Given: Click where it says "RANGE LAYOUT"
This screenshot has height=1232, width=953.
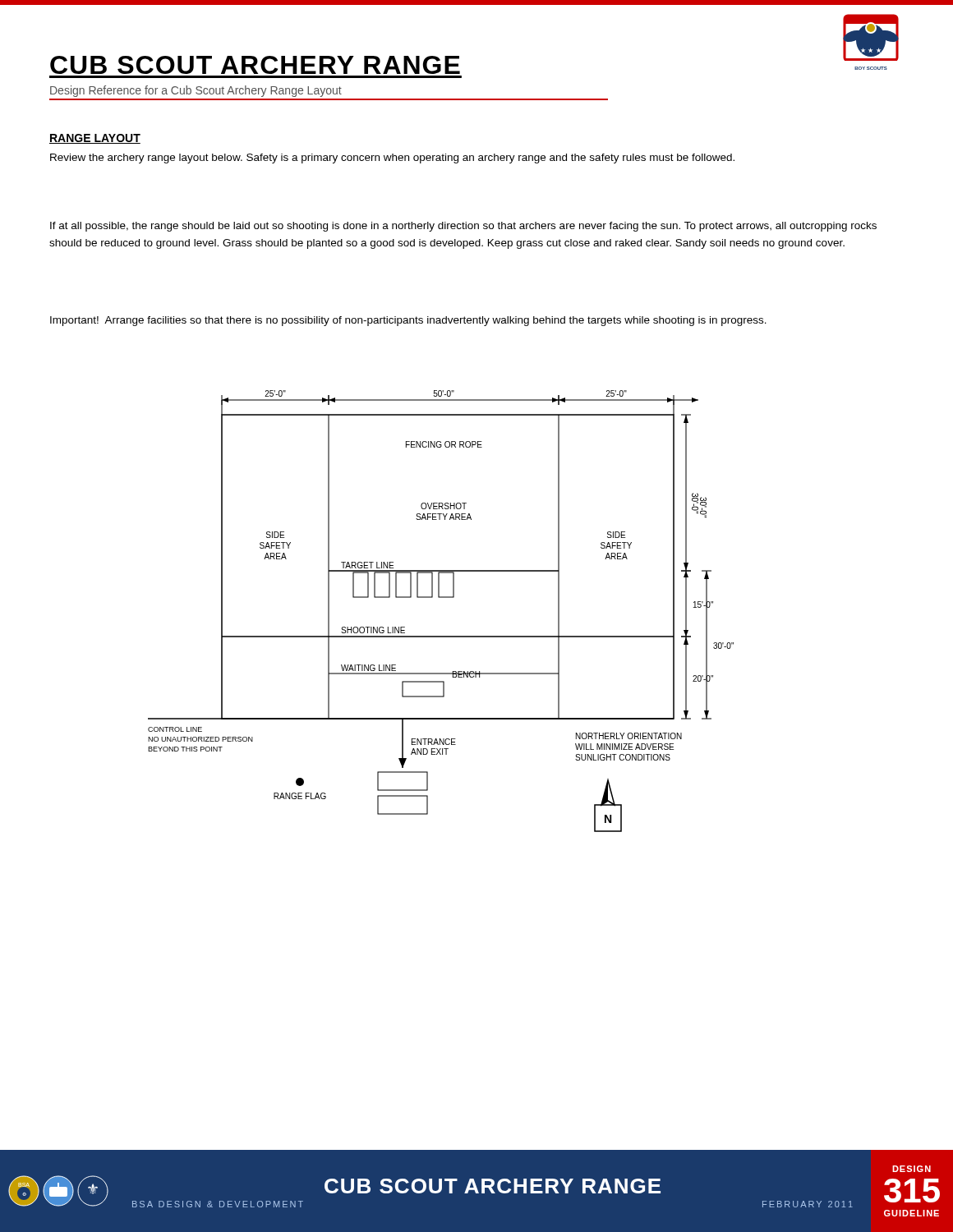Looking at the screenshot, I should point(95,138).
